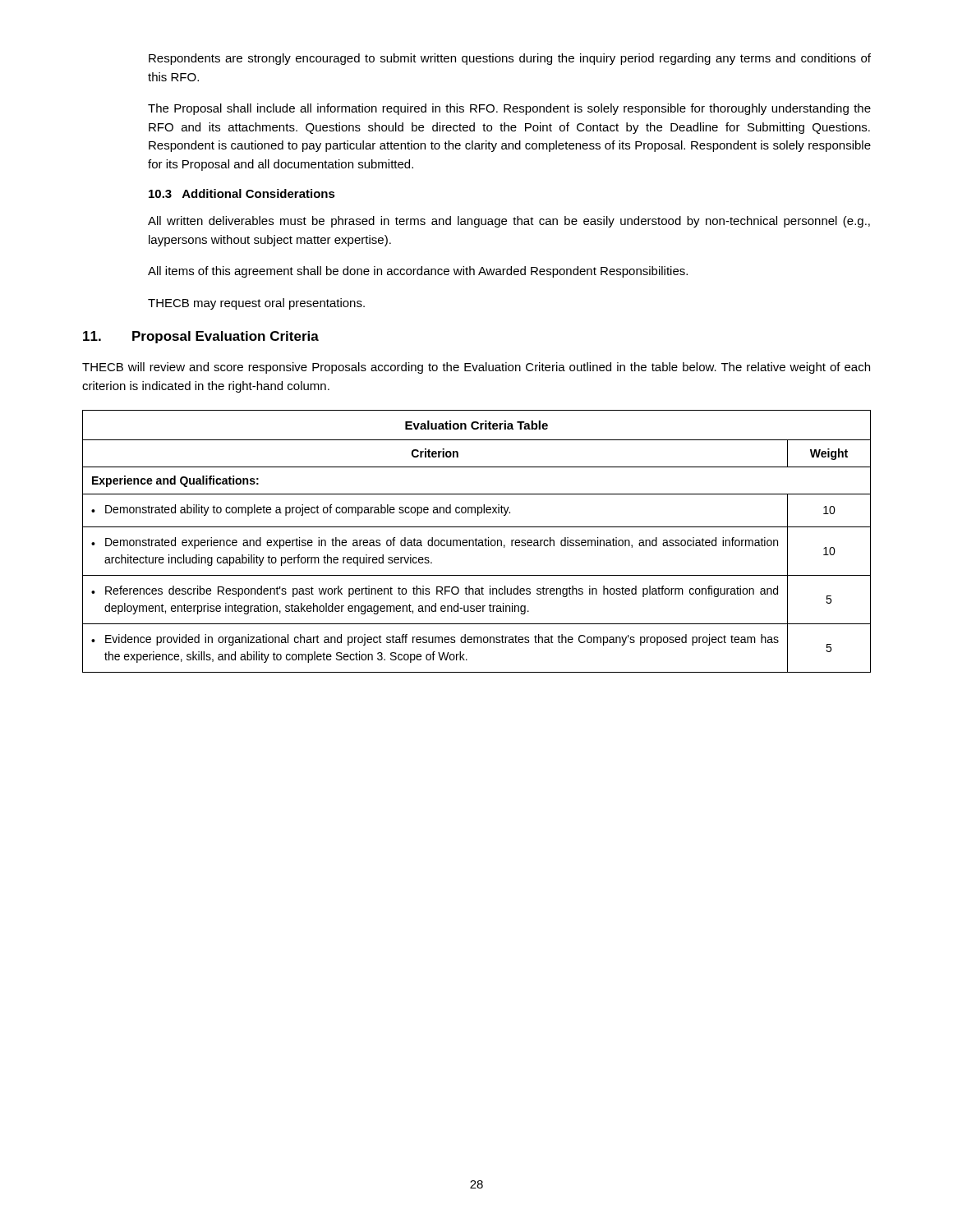The image size is (953, 1232).
Task: Click the passage that begins "Respondents are strongly encouraged to"
Action: click(x=509, y=67)
